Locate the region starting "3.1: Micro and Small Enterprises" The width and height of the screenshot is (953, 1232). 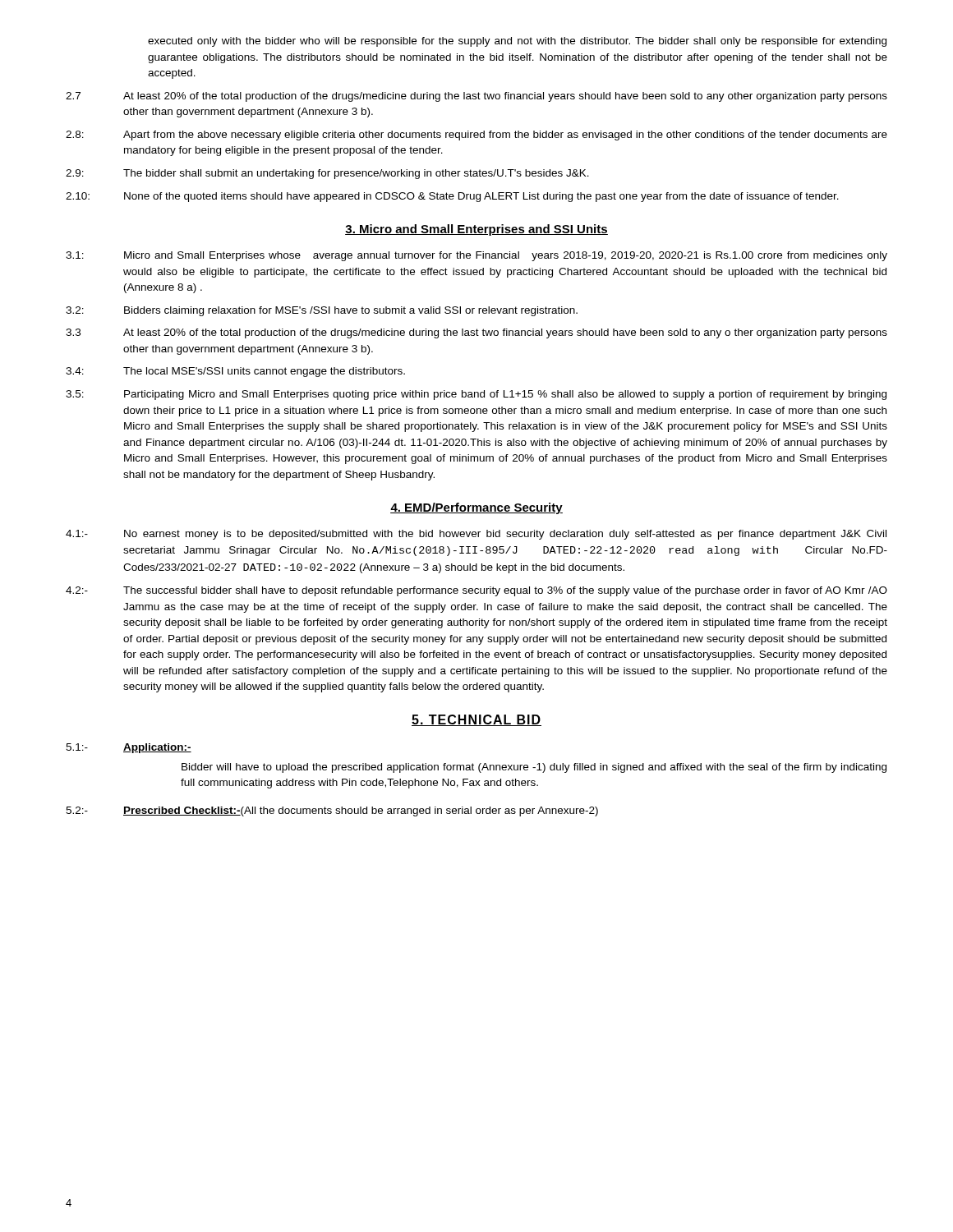pyautogui.click(x=476, y=271)
